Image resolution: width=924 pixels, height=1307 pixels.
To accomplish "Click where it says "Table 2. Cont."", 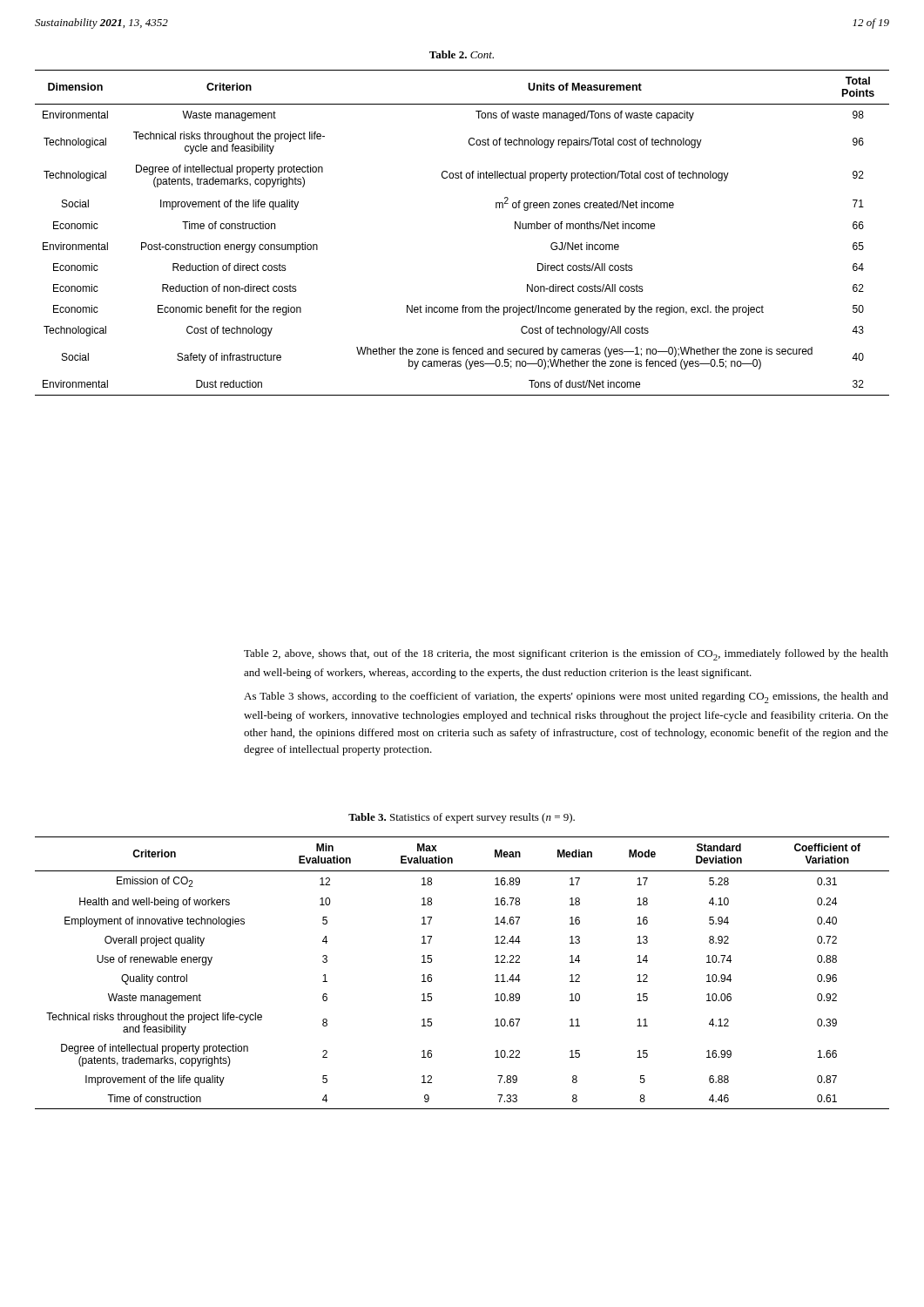I will click(x=462, y=55).
